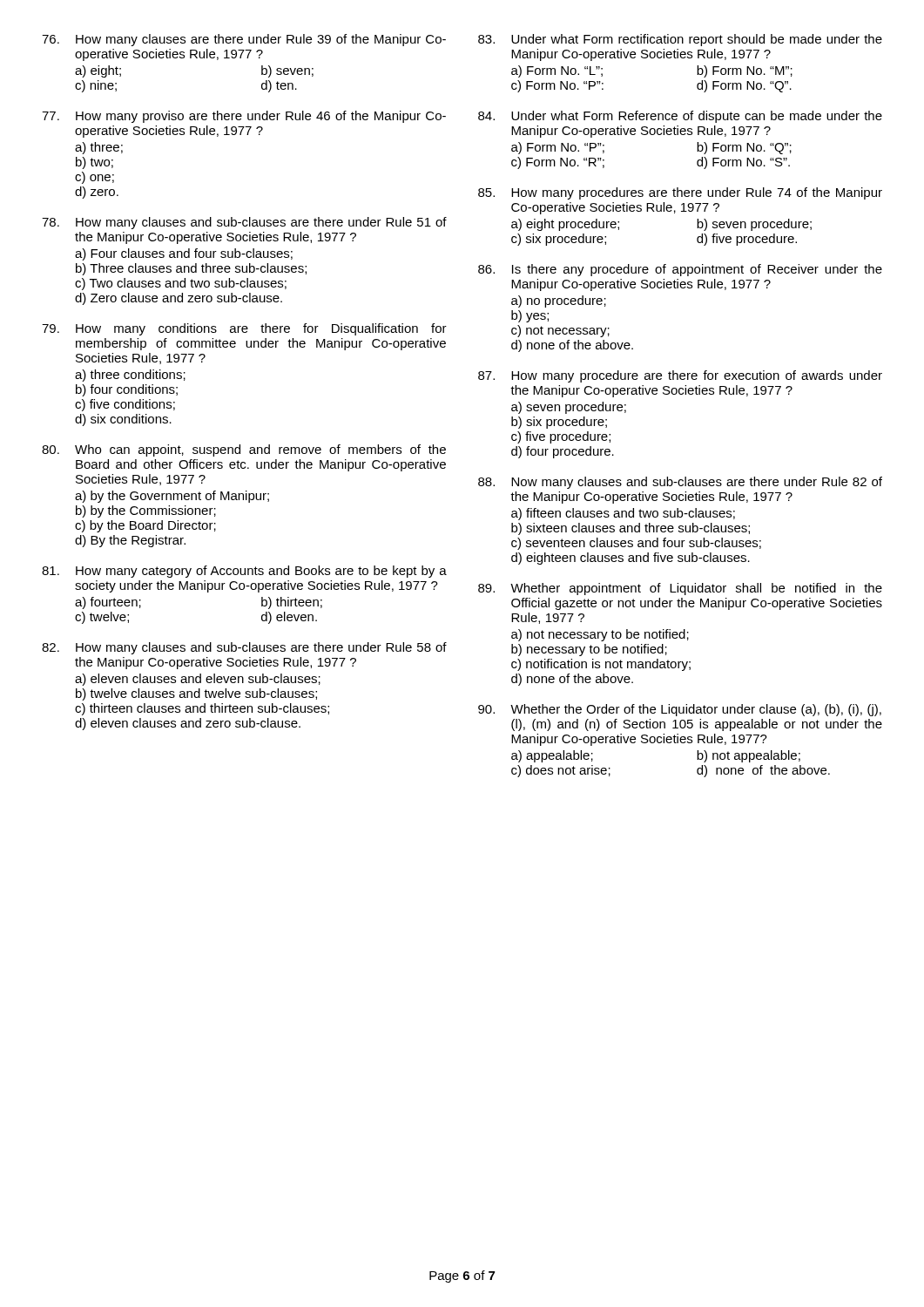Viewport: 924px width, 1307px height.
Task: Select the list item containing "84. Under what Form Reference of dispute can"
Action: click(680, 139)
